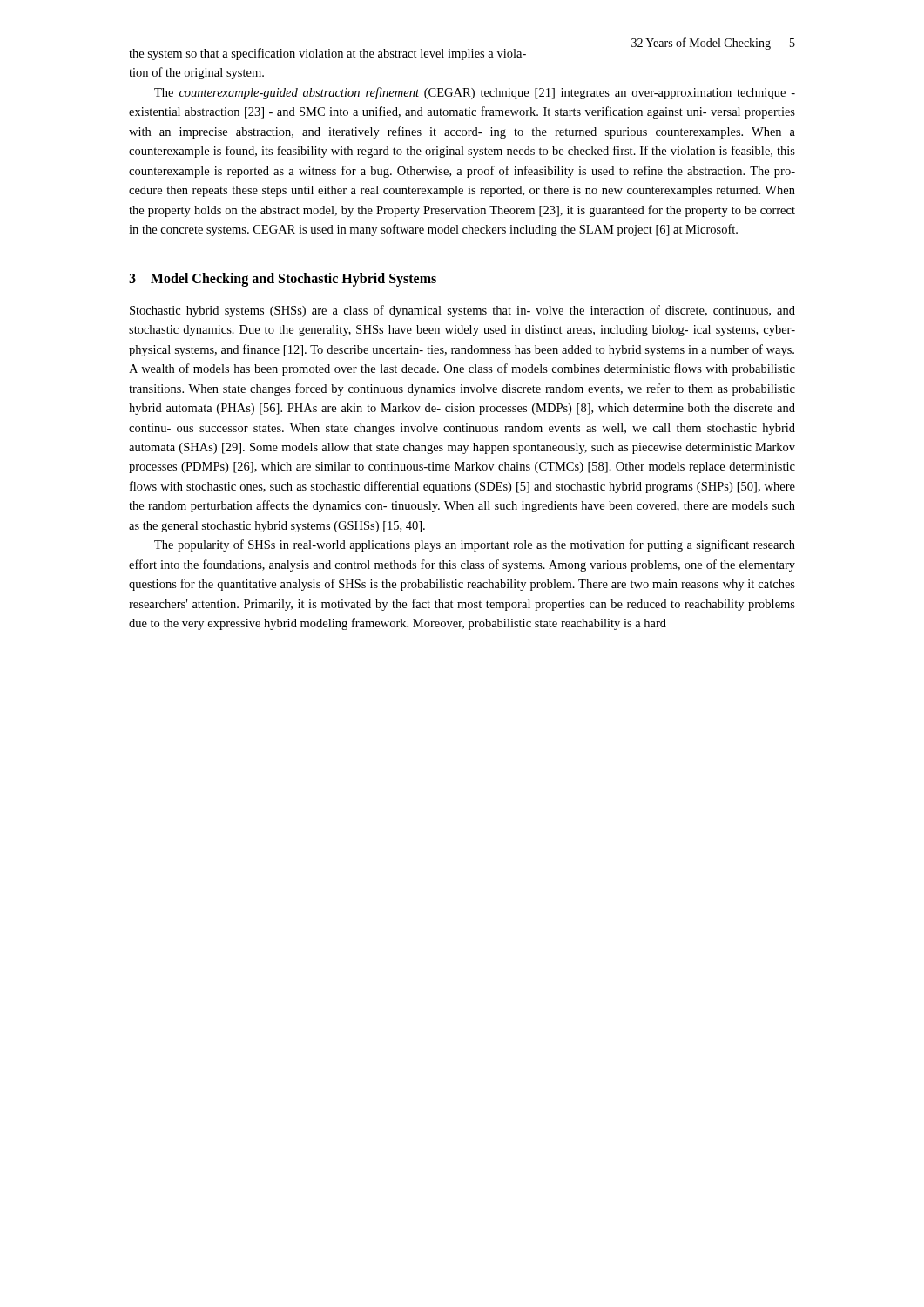Find the block on this page that starts "The counterexample-guided abstraction refinement (CEGAR) technique [21] integrates"
Image resolution: width=924 pixels, height=1307 pixels.
pos(462,161)
